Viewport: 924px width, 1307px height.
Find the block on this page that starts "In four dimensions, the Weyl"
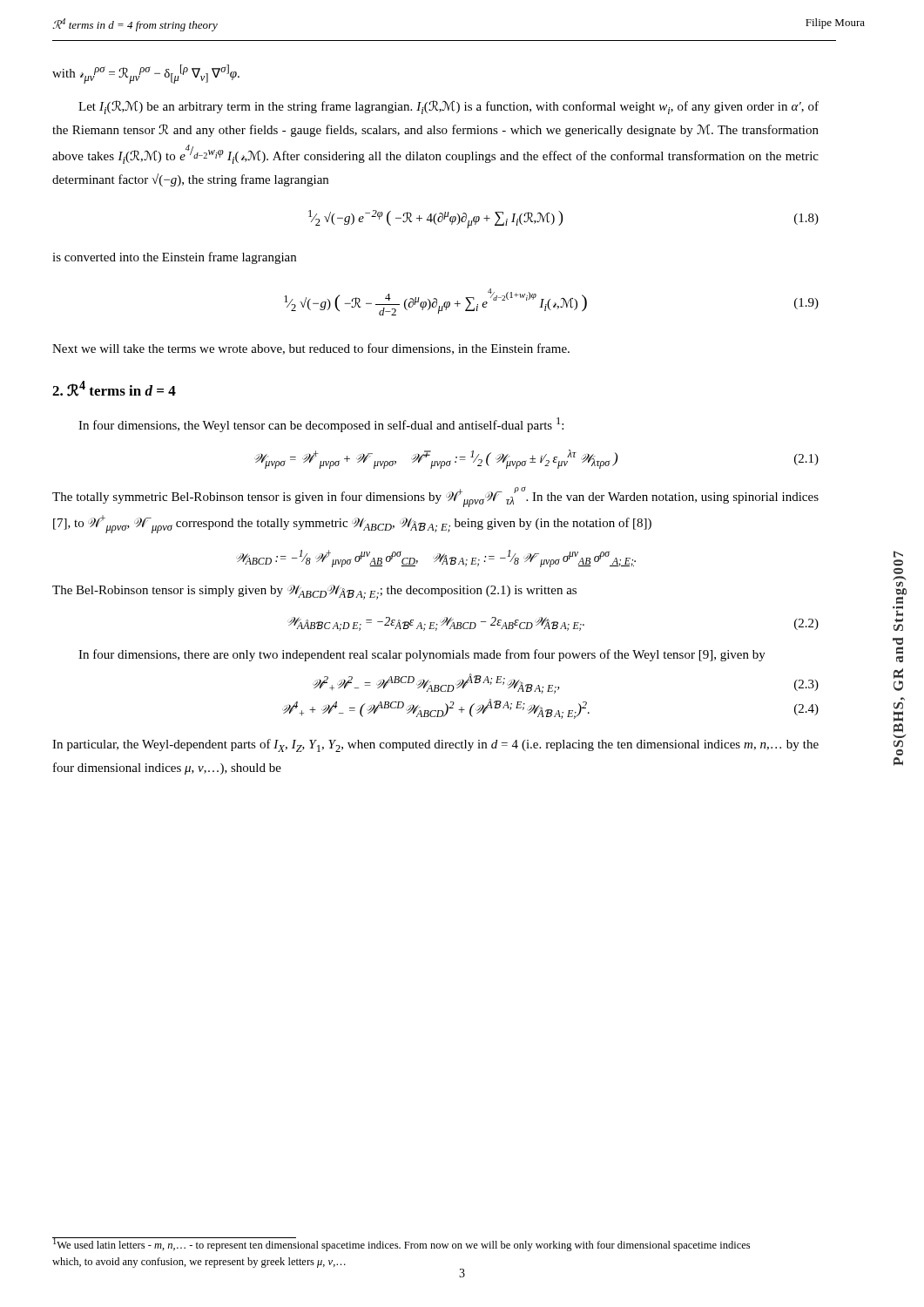pyautogui.click(x=322, y=423)
